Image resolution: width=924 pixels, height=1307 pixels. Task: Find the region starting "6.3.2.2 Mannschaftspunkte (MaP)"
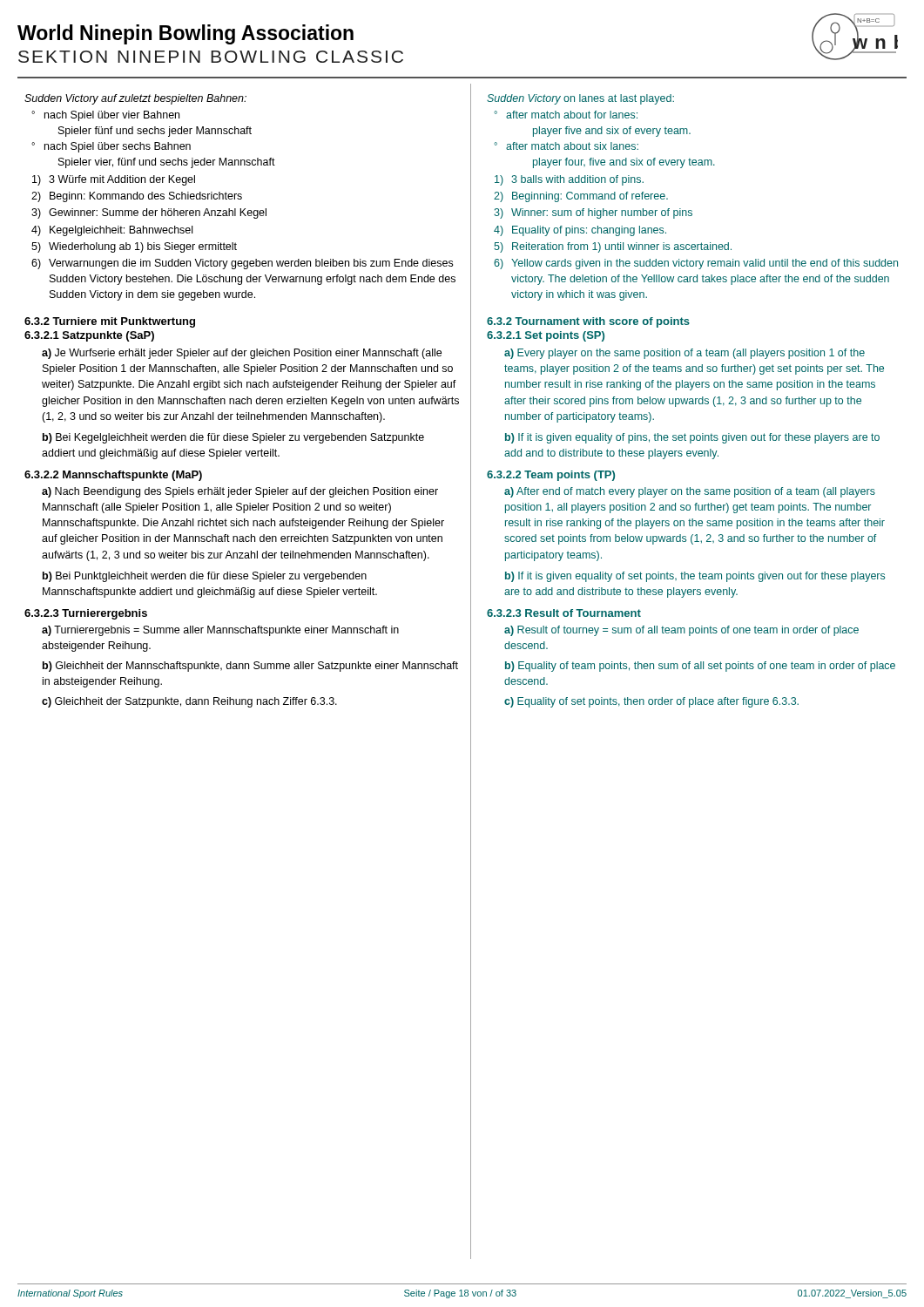(x=113, y=474)
